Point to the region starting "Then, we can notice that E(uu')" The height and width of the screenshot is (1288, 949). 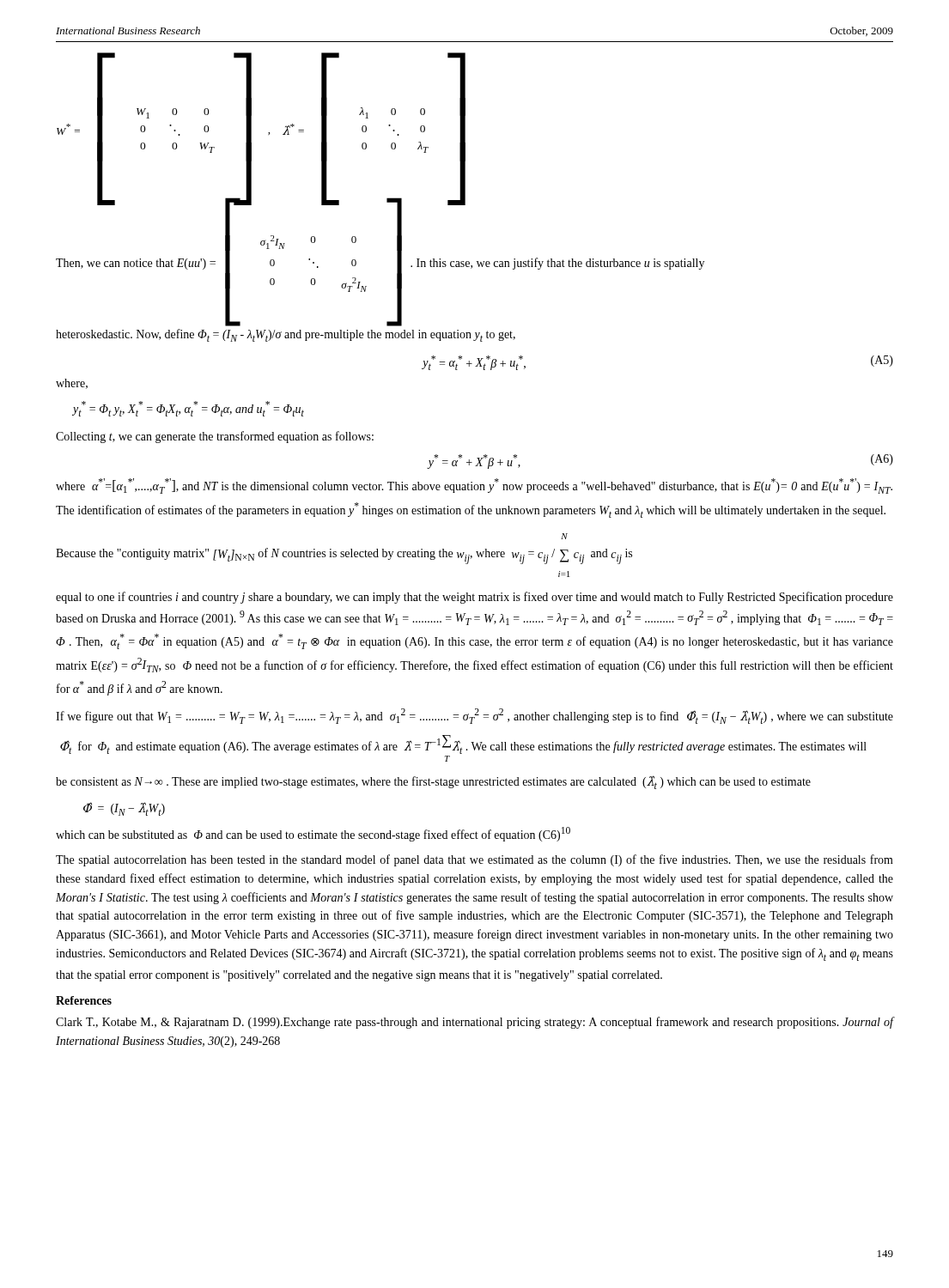(x=380, y=263)
